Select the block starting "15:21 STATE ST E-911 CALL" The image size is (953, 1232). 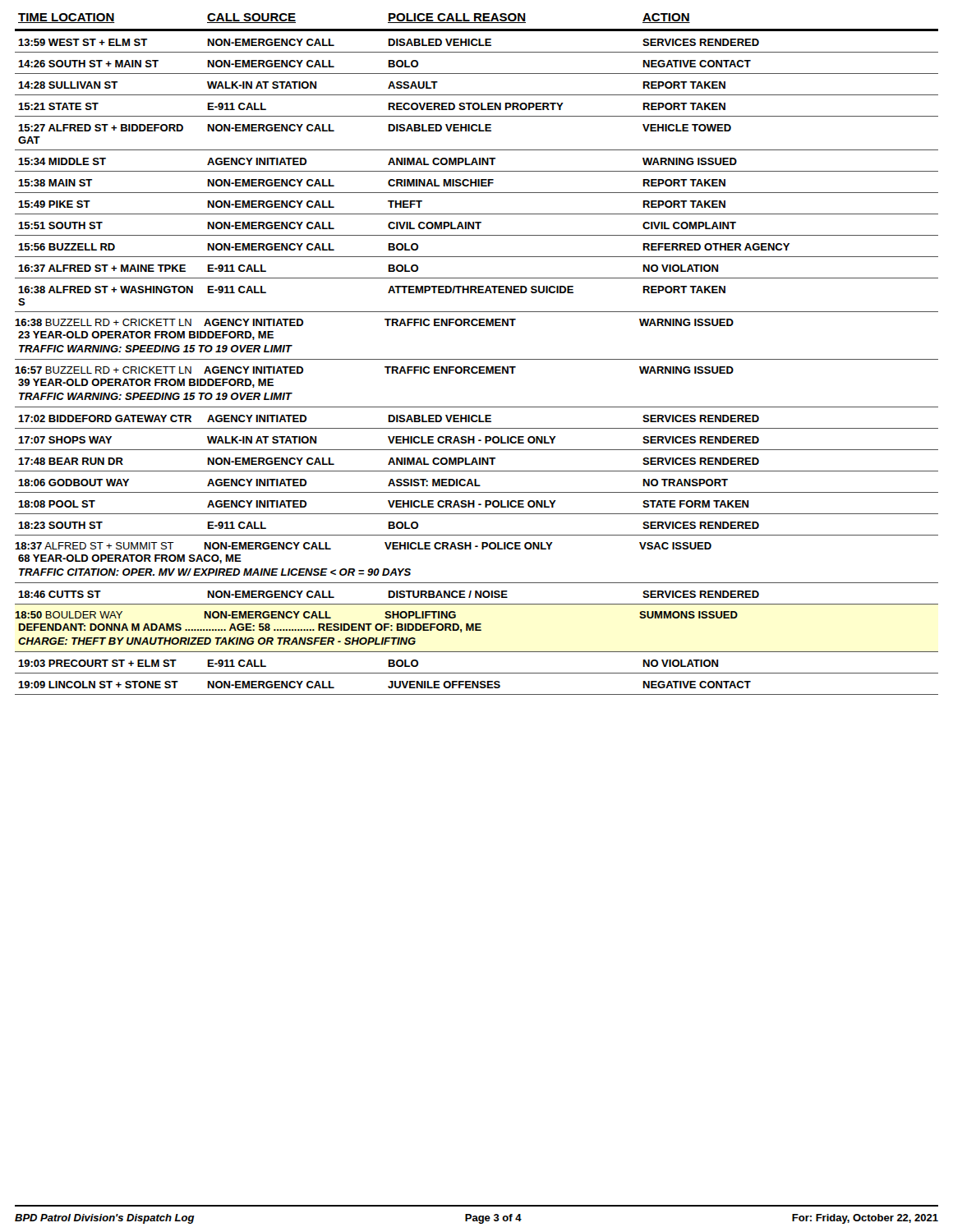[417, 106]
